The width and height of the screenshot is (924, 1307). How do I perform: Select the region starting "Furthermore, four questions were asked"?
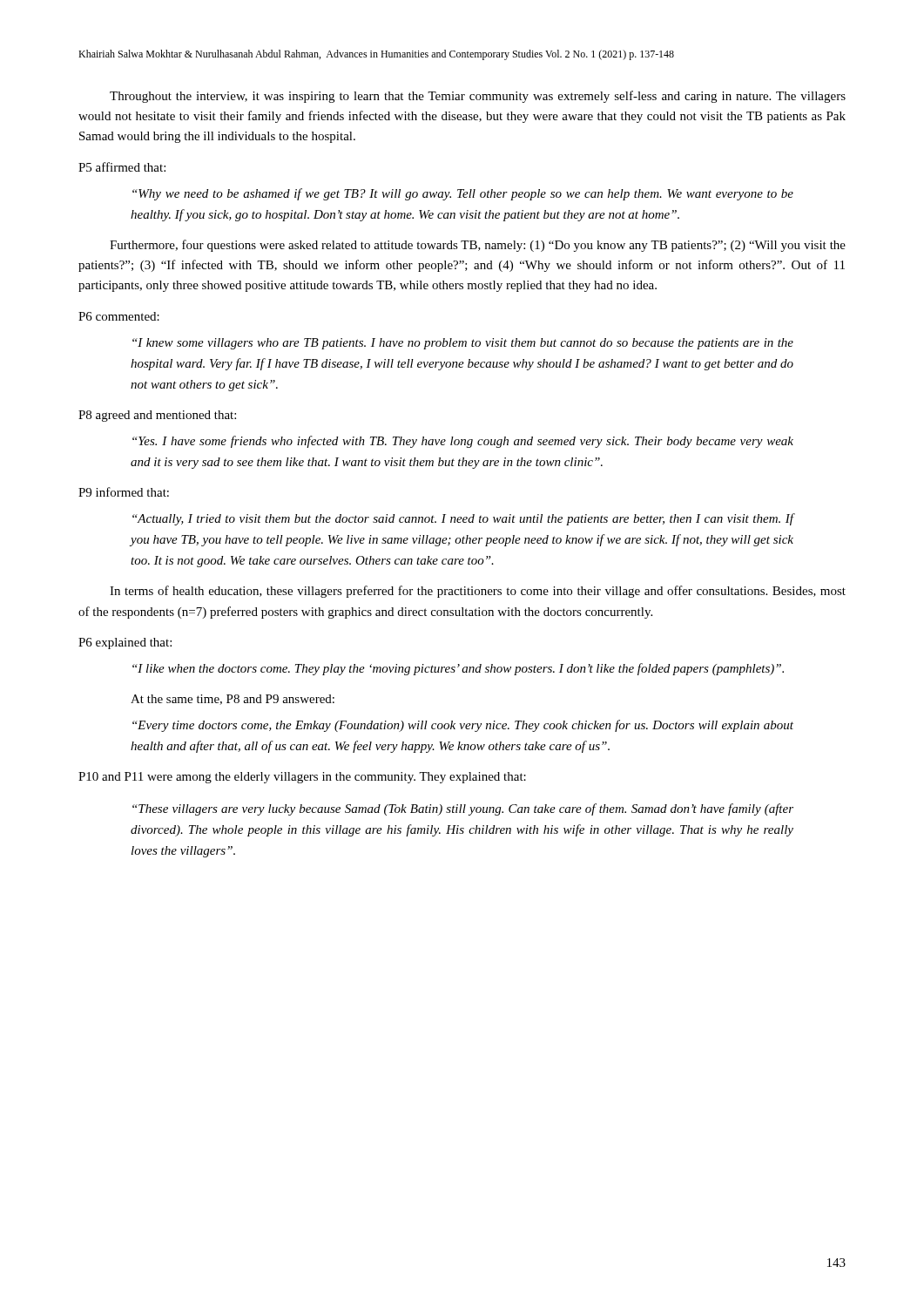pos(462,265)
